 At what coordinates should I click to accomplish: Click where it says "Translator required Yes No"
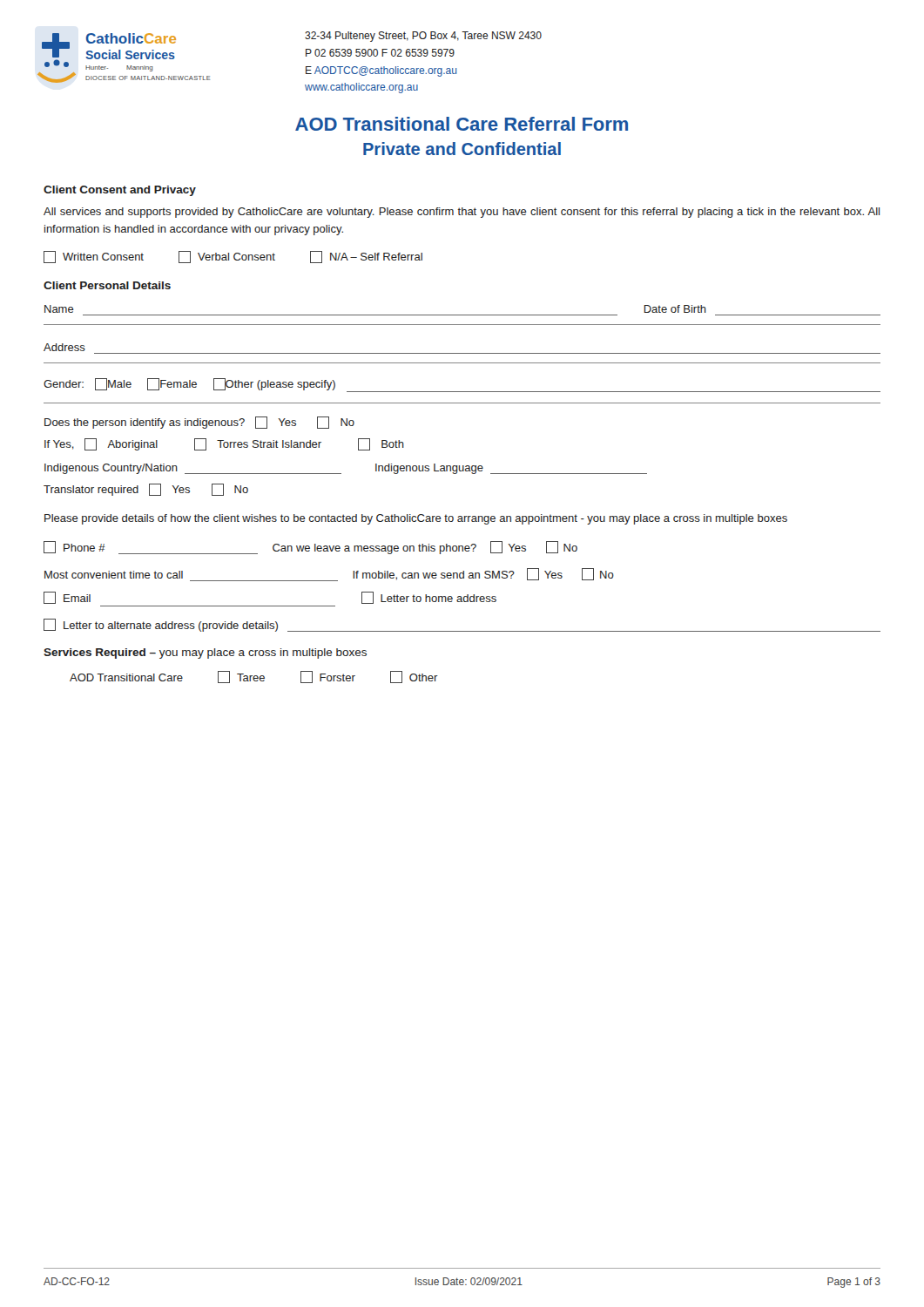pyautogui.click(x=146, y=489)
